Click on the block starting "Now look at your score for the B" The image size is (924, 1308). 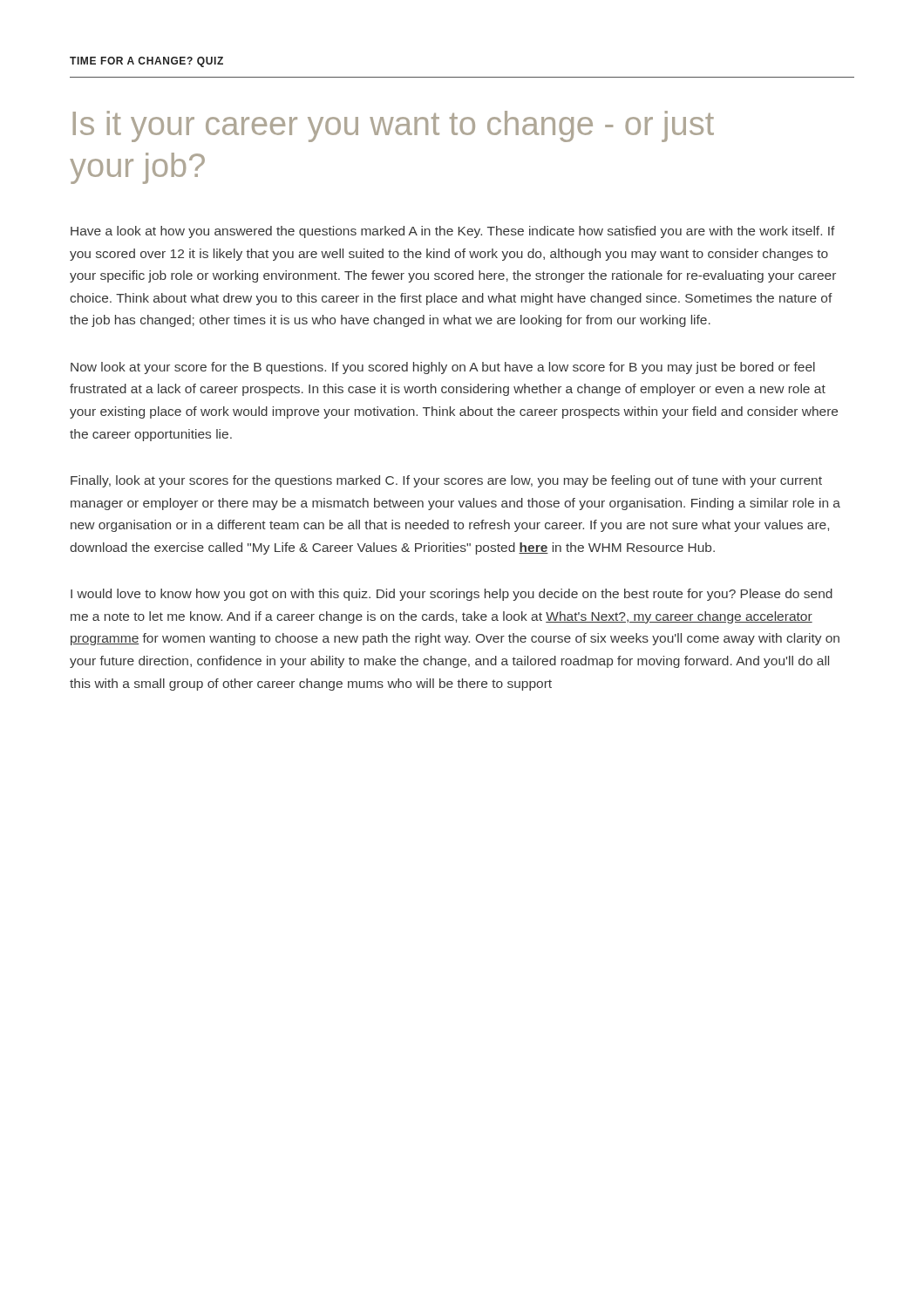tap(454, 400)
